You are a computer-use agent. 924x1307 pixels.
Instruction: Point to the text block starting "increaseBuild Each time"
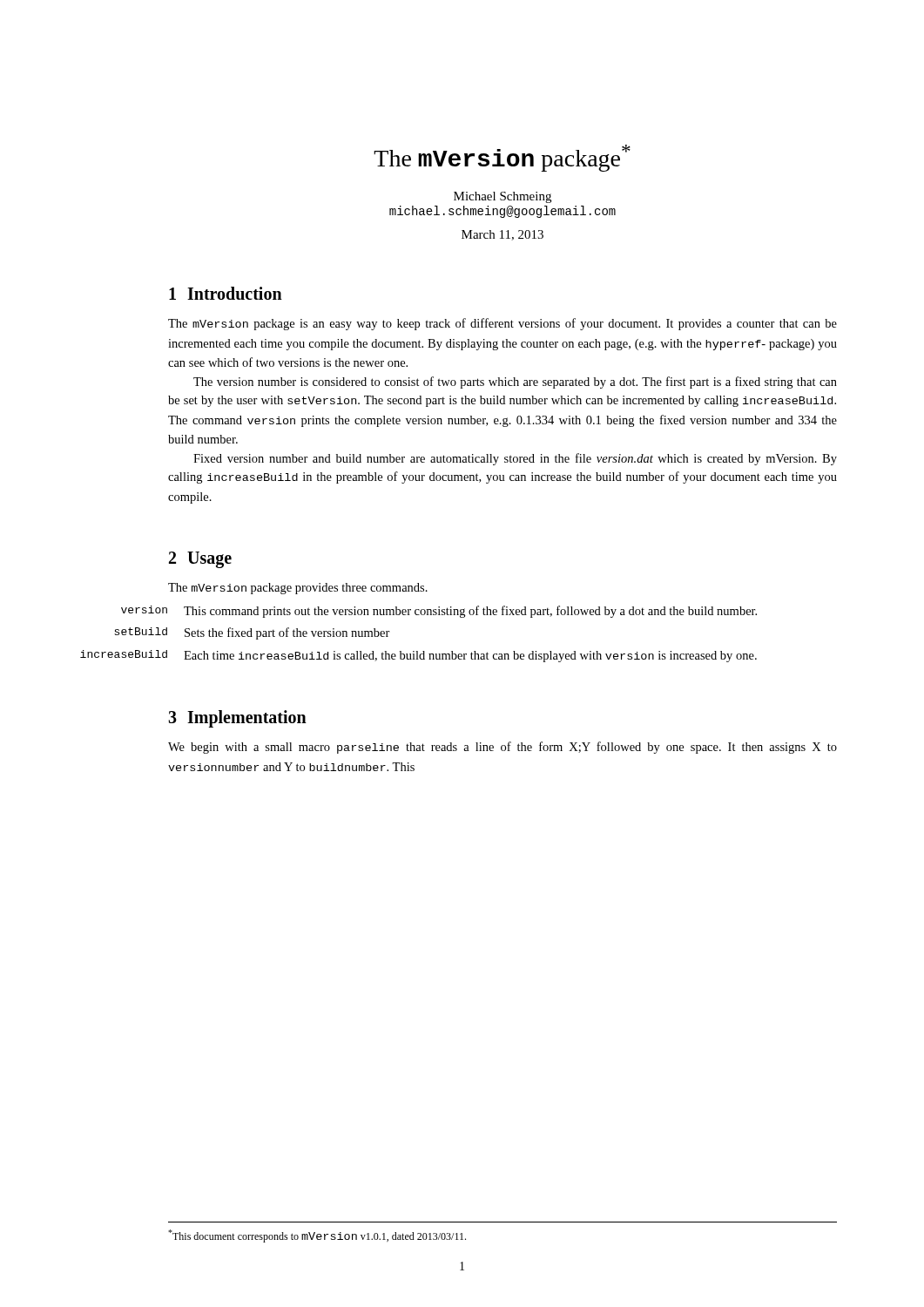(x=502, y=656)
